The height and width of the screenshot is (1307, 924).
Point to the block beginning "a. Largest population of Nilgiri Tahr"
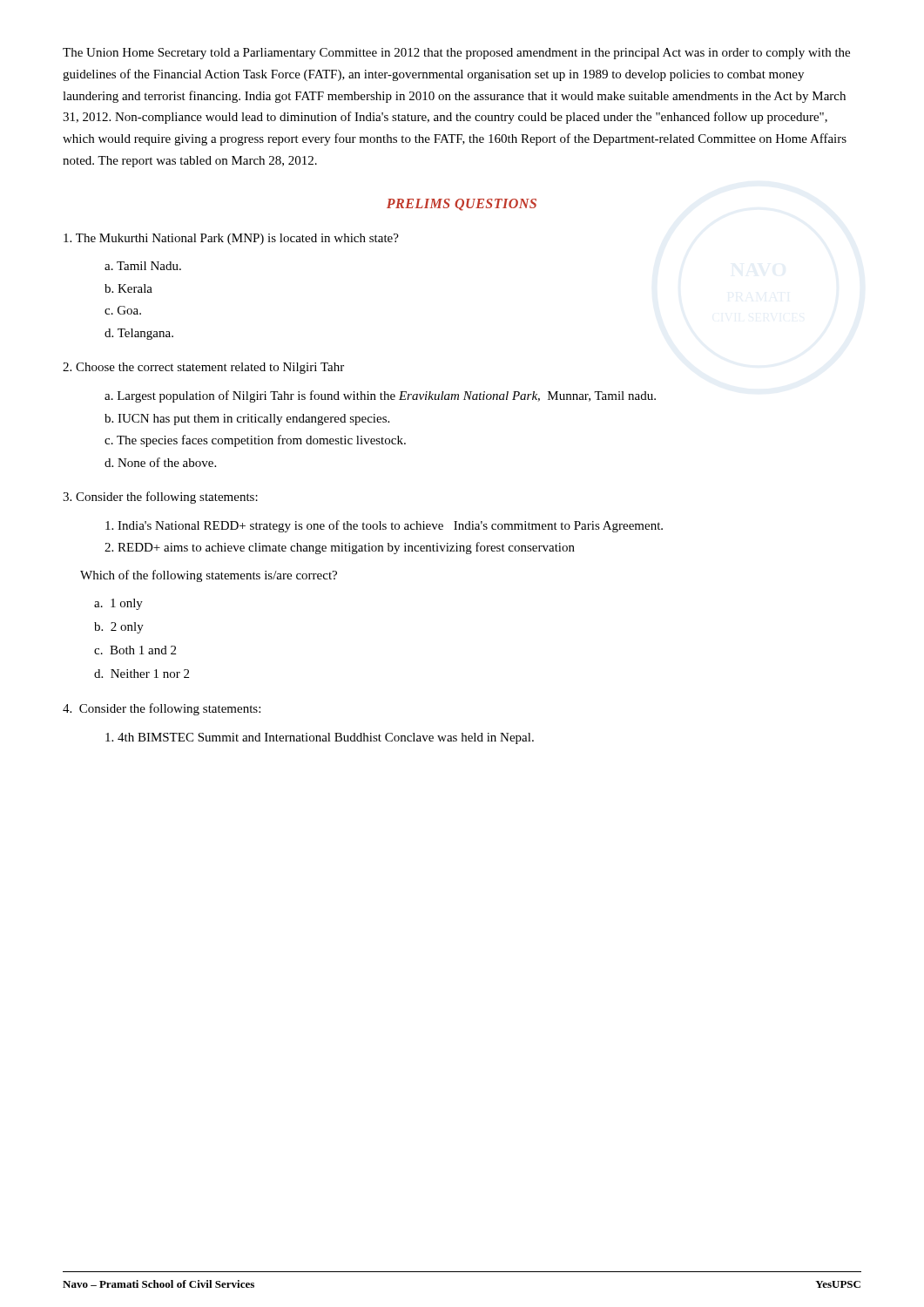[381, 429]
